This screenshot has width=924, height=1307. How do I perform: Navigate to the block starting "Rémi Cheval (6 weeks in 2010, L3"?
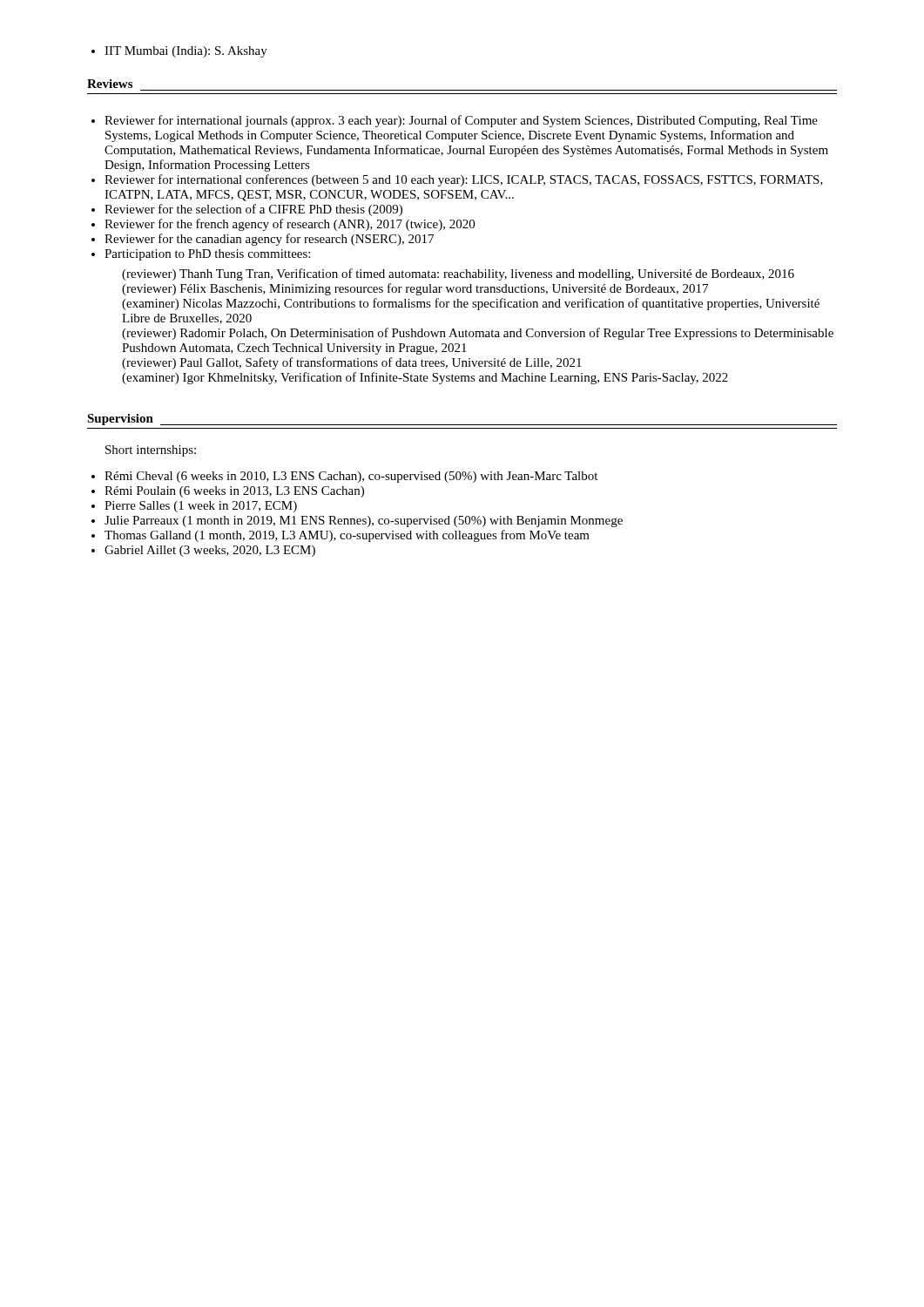tap(471, 476)
